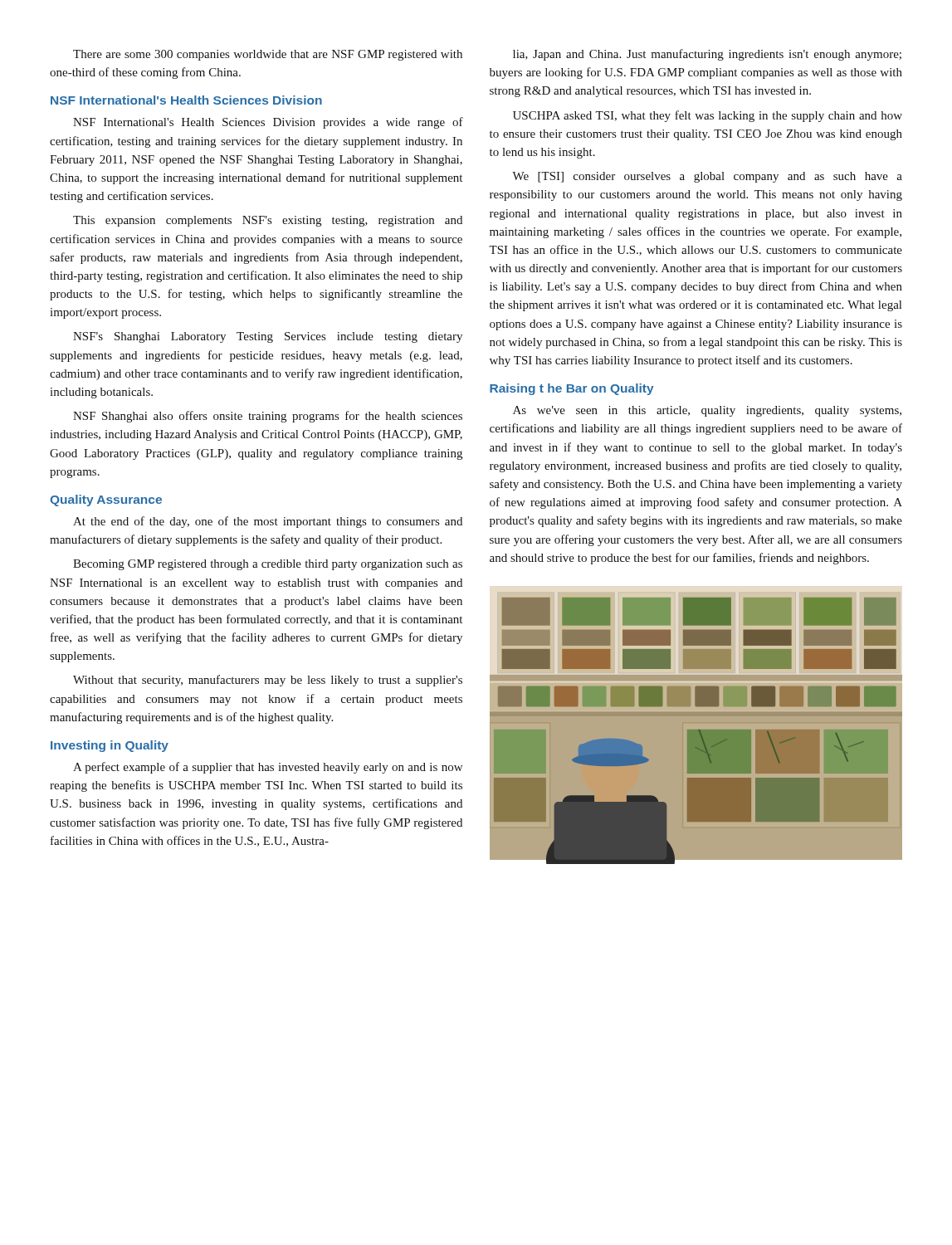Locate the passage starting "There are some 300"
This screenshot has height=1245, width=952.
pyautogui.click(x=256, y=63)
